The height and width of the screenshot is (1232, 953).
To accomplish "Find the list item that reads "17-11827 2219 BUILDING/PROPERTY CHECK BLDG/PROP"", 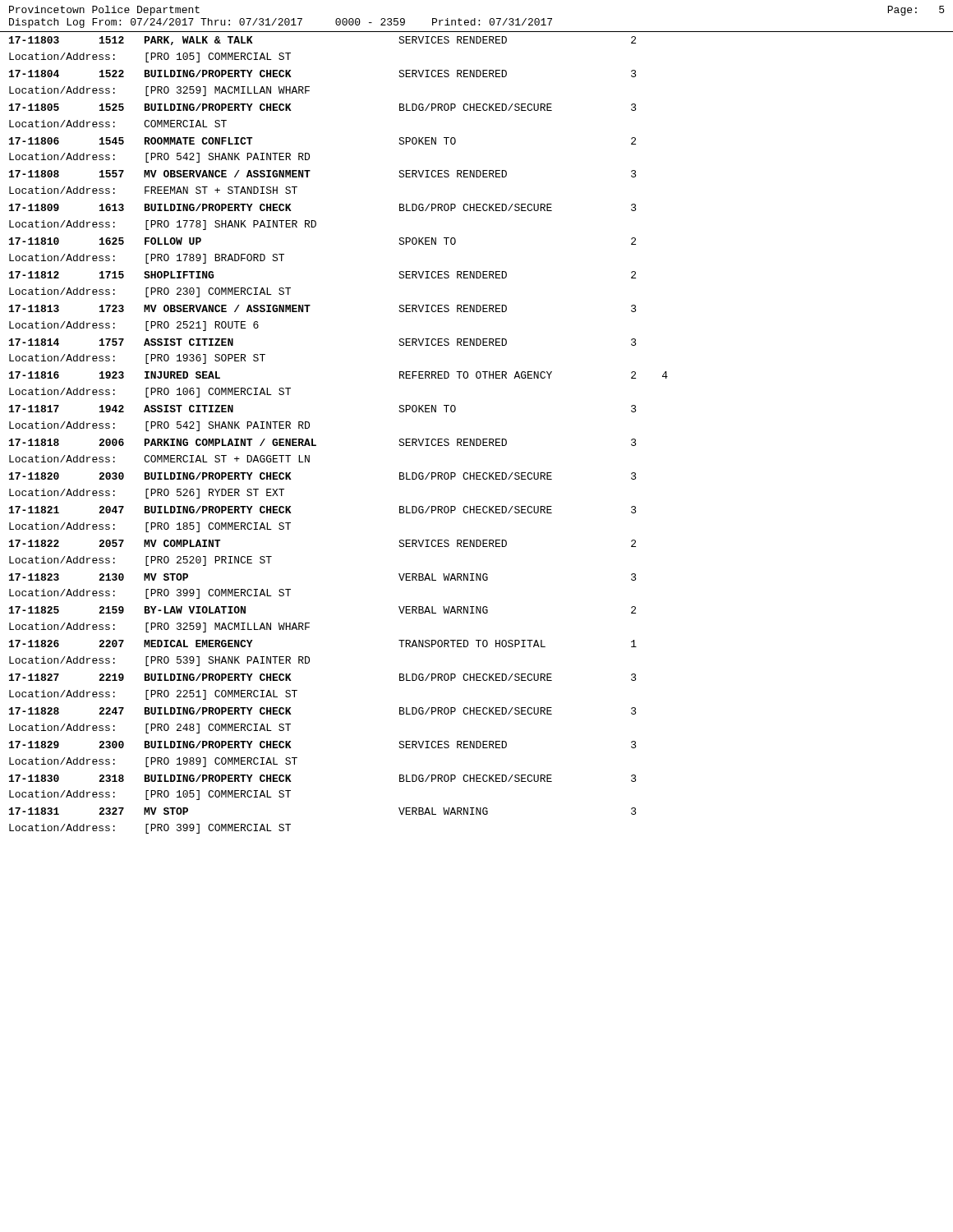I will [476, 686].
